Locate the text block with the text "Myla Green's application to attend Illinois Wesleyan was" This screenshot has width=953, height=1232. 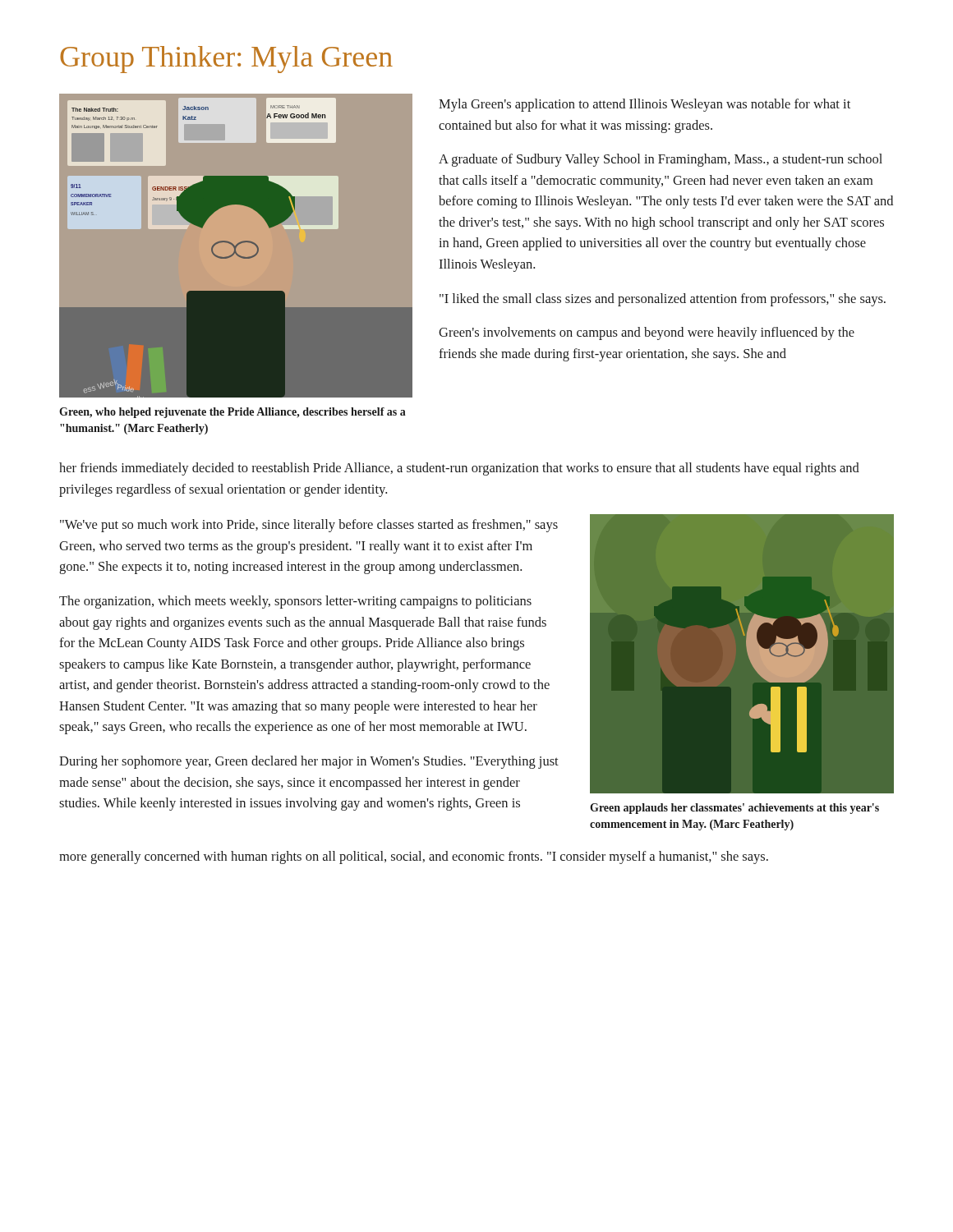tap(666, 115)
